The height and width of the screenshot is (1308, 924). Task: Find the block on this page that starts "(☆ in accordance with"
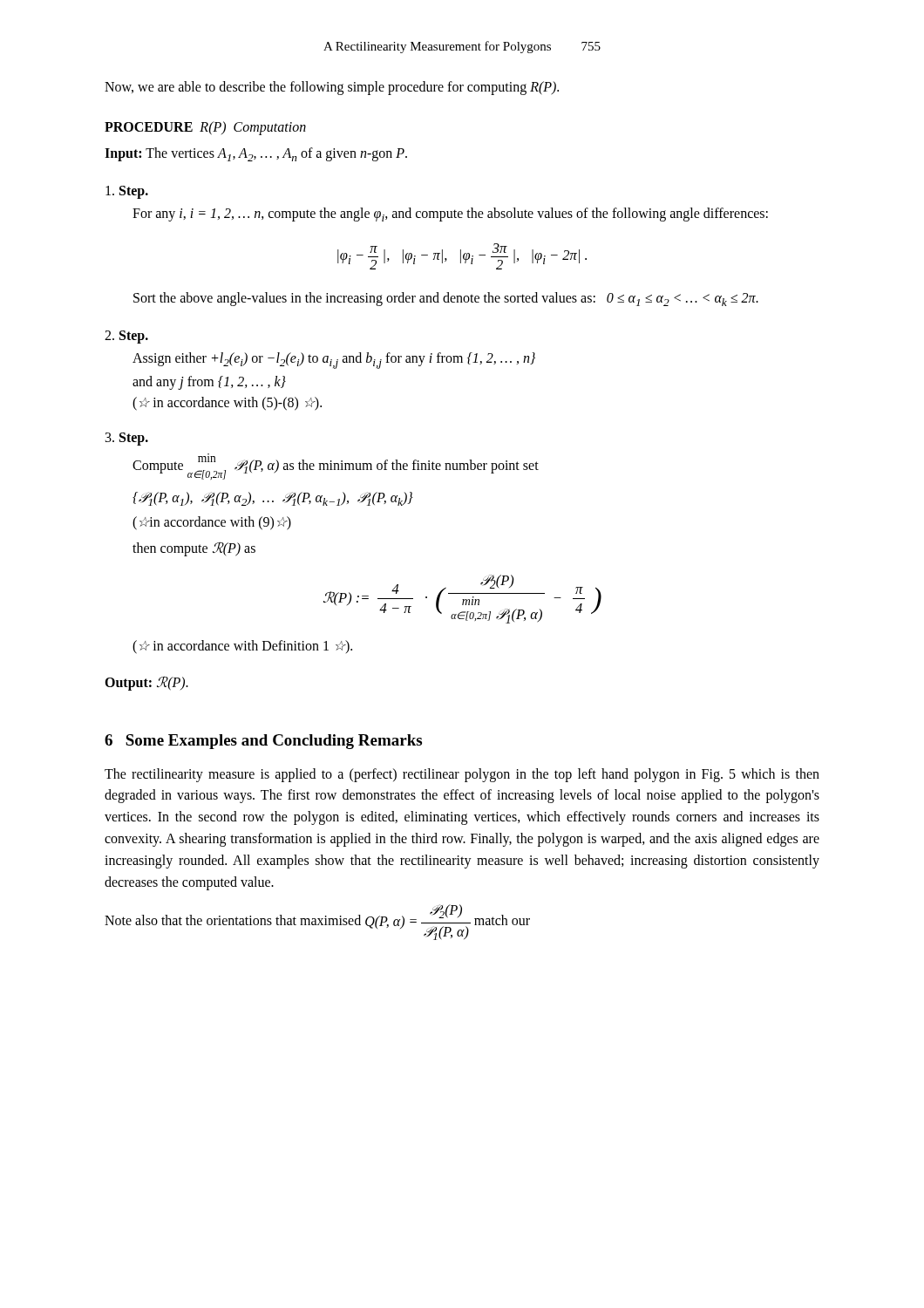[243, 646]
